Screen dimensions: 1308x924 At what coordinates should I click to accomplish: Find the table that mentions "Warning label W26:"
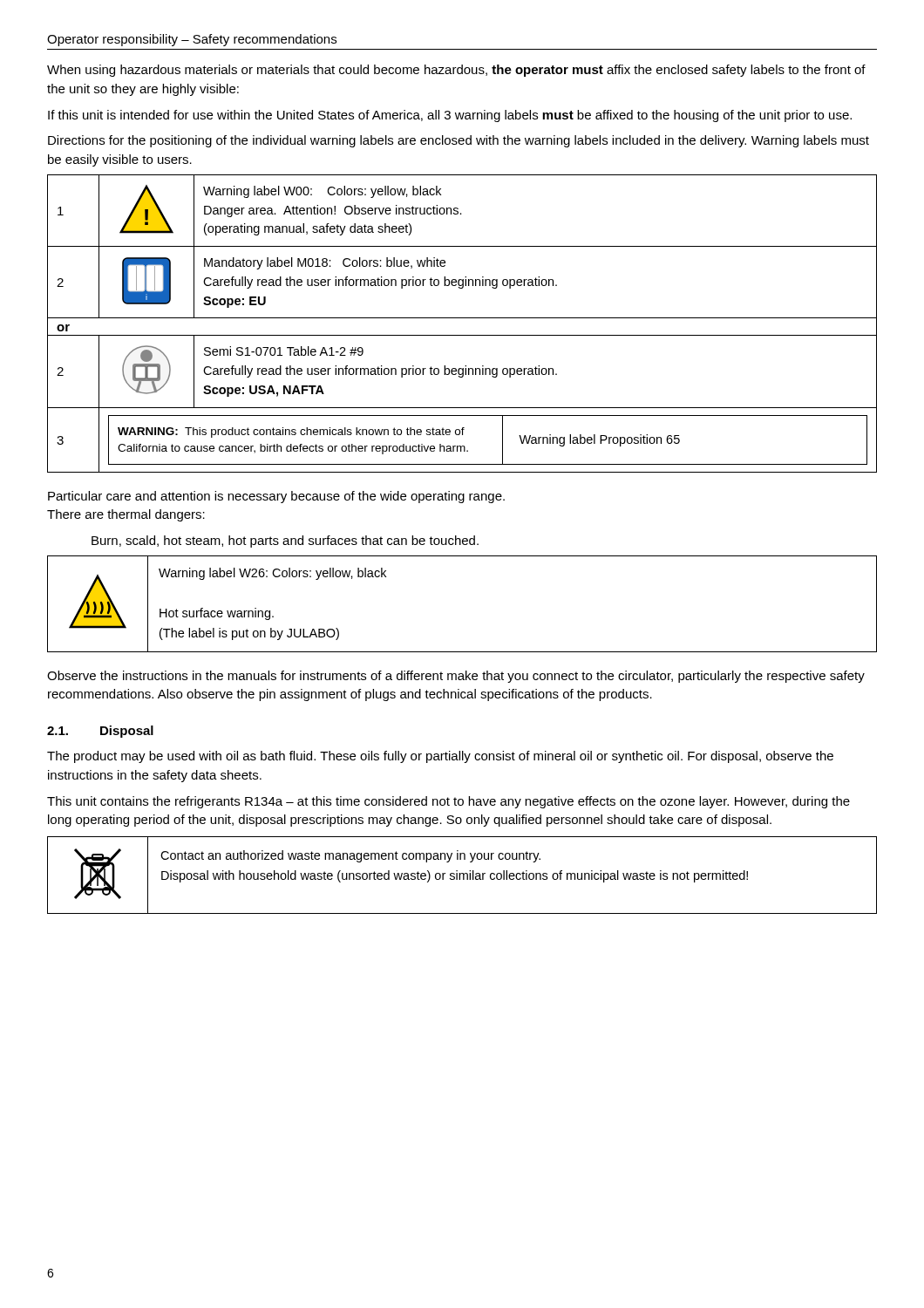[x=462, y=604]
